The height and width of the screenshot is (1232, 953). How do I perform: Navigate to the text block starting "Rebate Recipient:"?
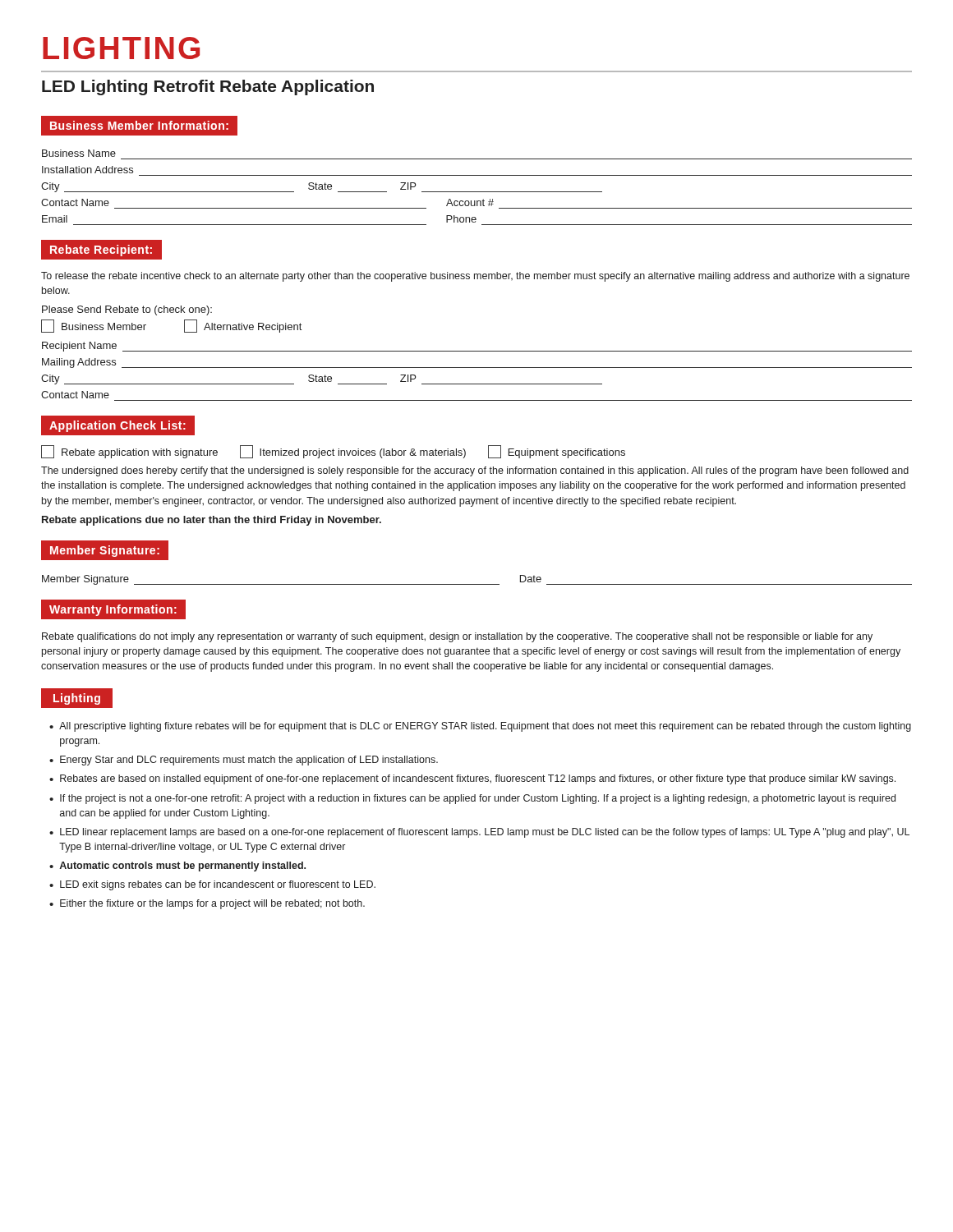coord(101,250)
